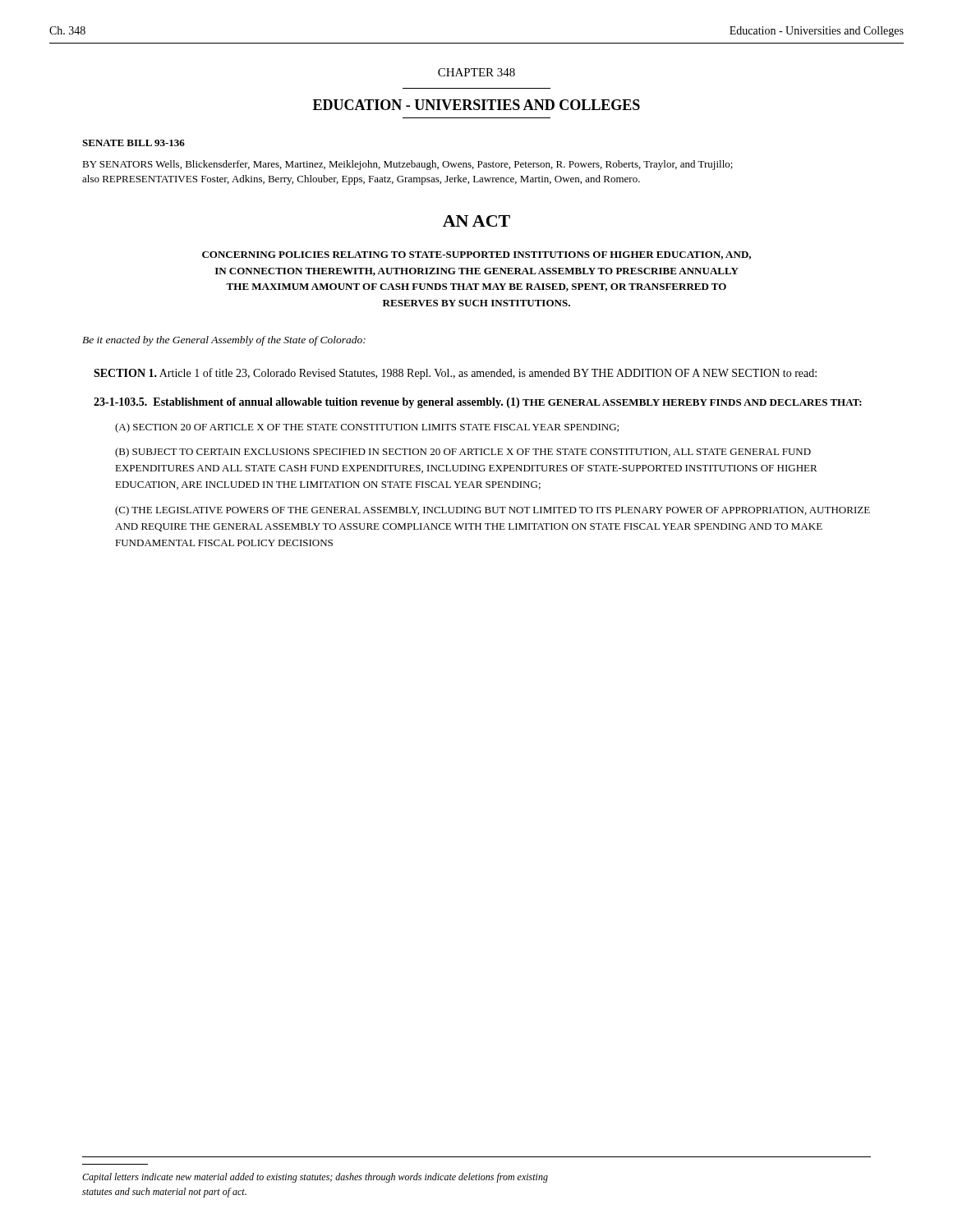The image size is (953, 1232).
Task: Locate the section header that reads "SECTION 1. Article"
Action: click(x=450, y=373)
